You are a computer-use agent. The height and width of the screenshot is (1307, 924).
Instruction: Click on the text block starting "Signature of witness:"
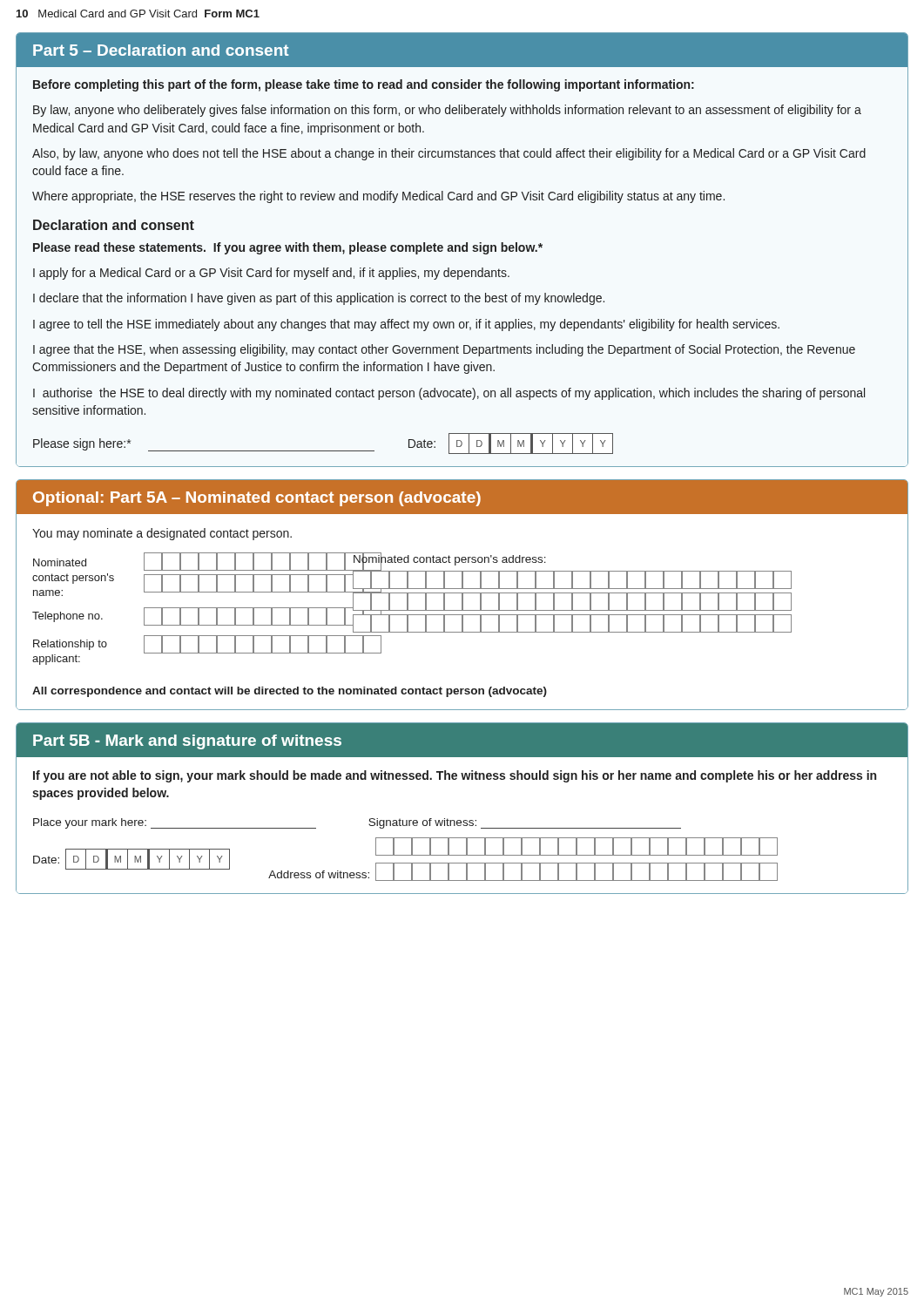pos(525,821)
